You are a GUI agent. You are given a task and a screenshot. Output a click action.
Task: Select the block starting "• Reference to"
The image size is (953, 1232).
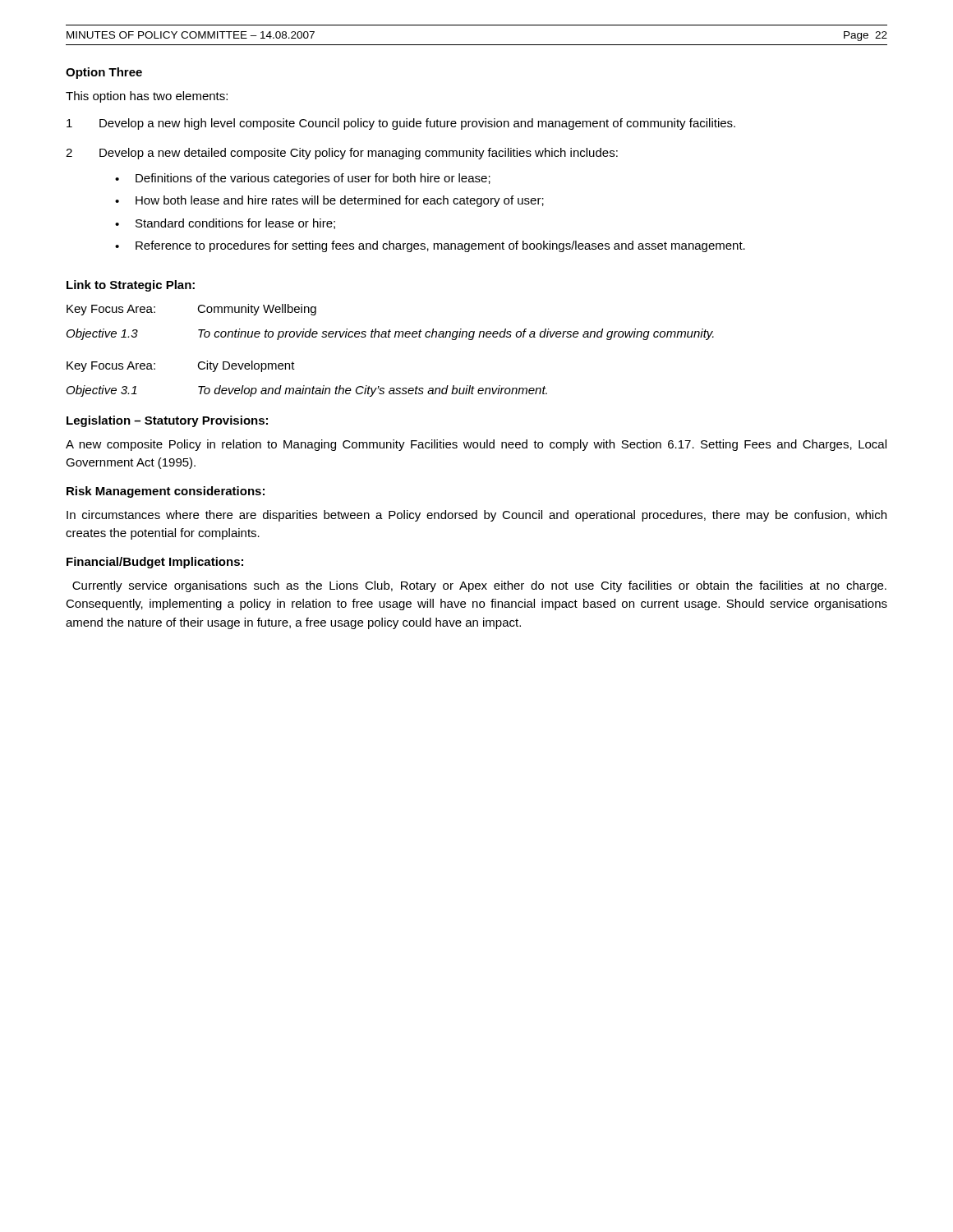point(430,246)
